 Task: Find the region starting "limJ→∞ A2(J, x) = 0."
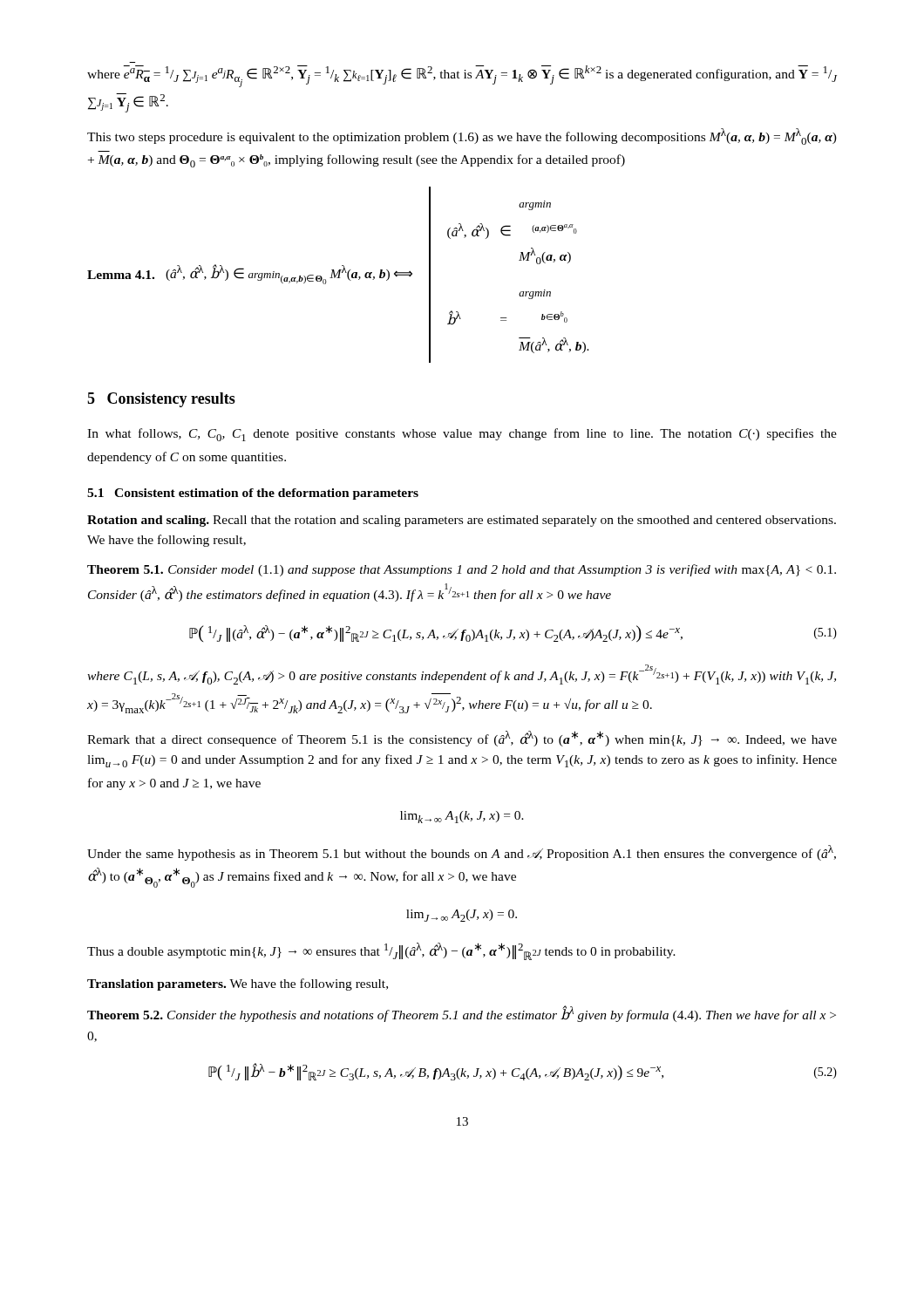462,915
